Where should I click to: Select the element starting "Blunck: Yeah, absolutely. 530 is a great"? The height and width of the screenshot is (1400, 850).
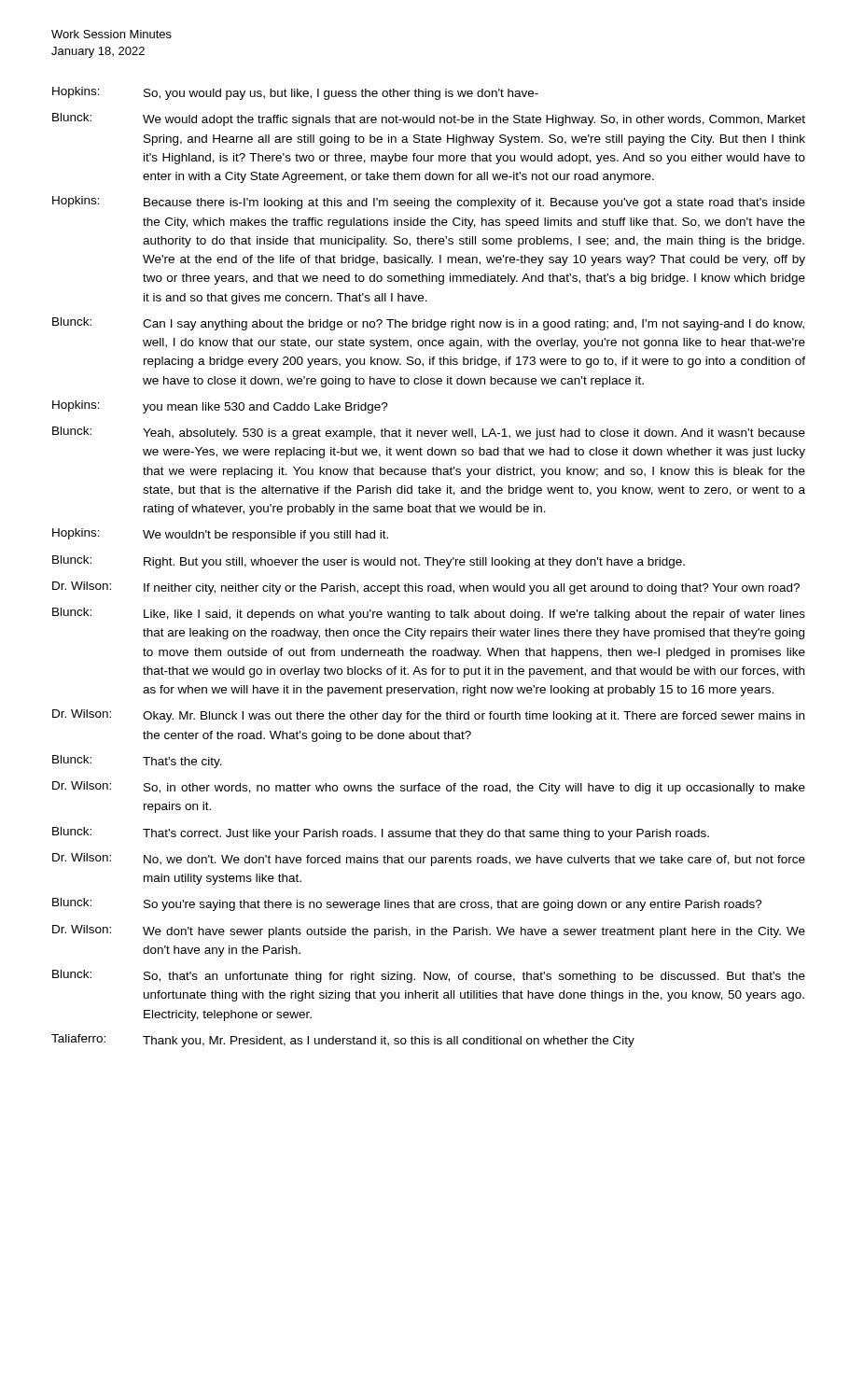(x=428, y=471)
